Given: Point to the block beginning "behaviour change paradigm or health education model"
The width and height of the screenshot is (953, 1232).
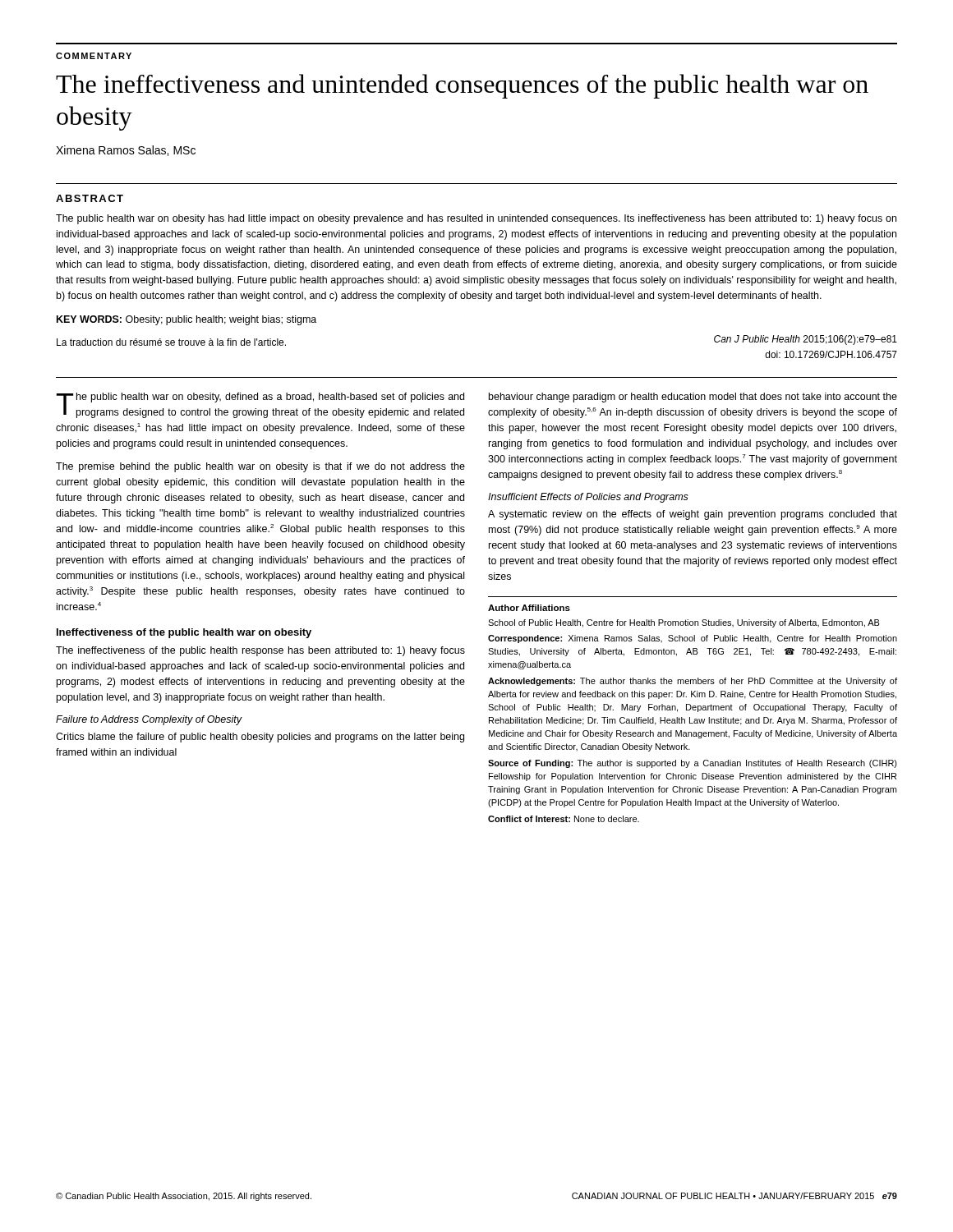Looking at the screenshot, I should tap(693, 435).
